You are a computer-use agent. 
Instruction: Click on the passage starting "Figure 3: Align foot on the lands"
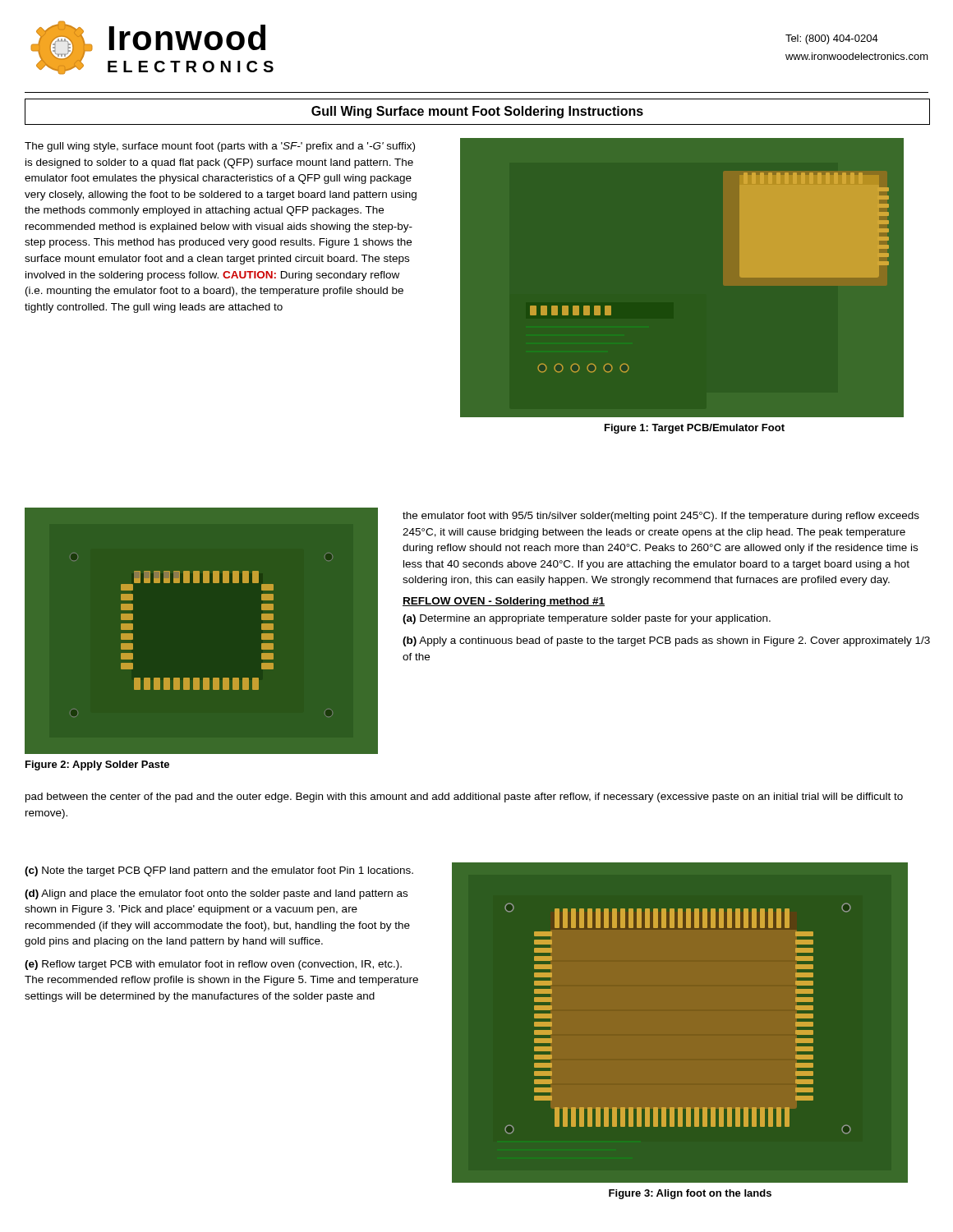coord(690,1193)
